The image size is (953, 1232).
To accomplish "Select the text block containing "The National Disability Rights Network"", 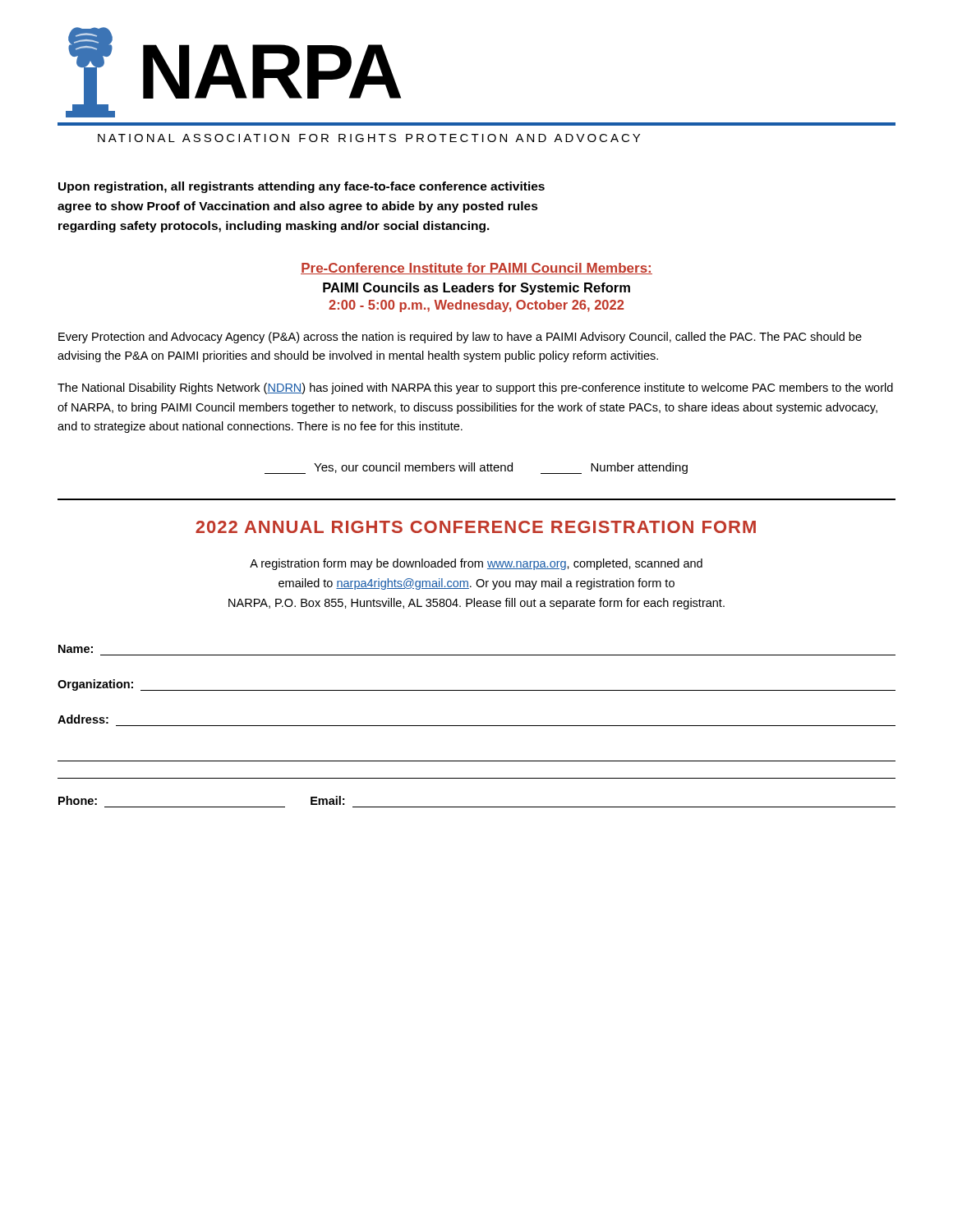I will (475, 407).
